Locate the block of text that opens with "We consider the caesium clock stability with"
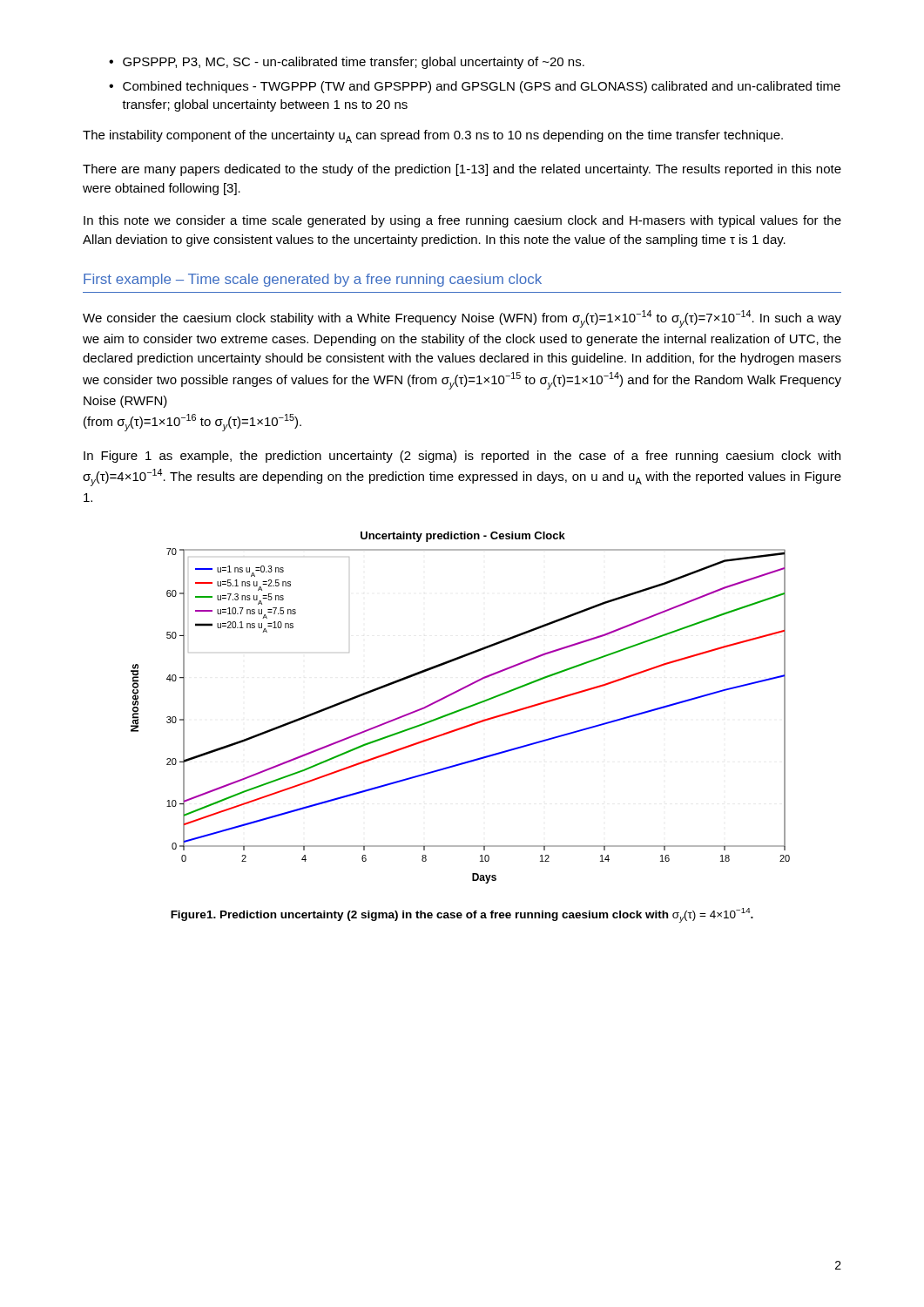Image resolution: width=924 pixels, height=1307 pixels. coord(462,319)
